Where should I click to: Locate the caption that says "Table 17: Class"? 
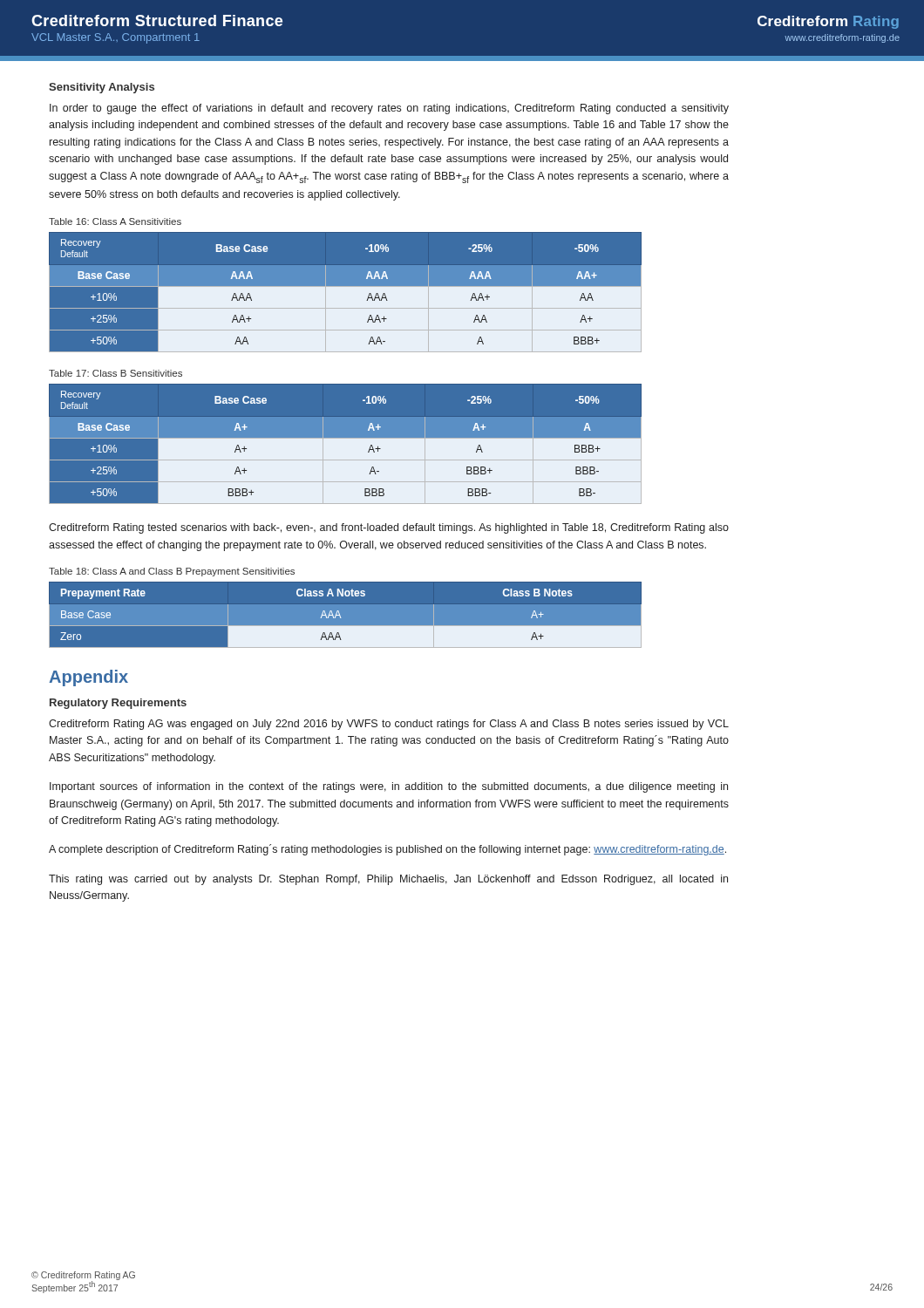pyautogui.click(x=116, y=373)
